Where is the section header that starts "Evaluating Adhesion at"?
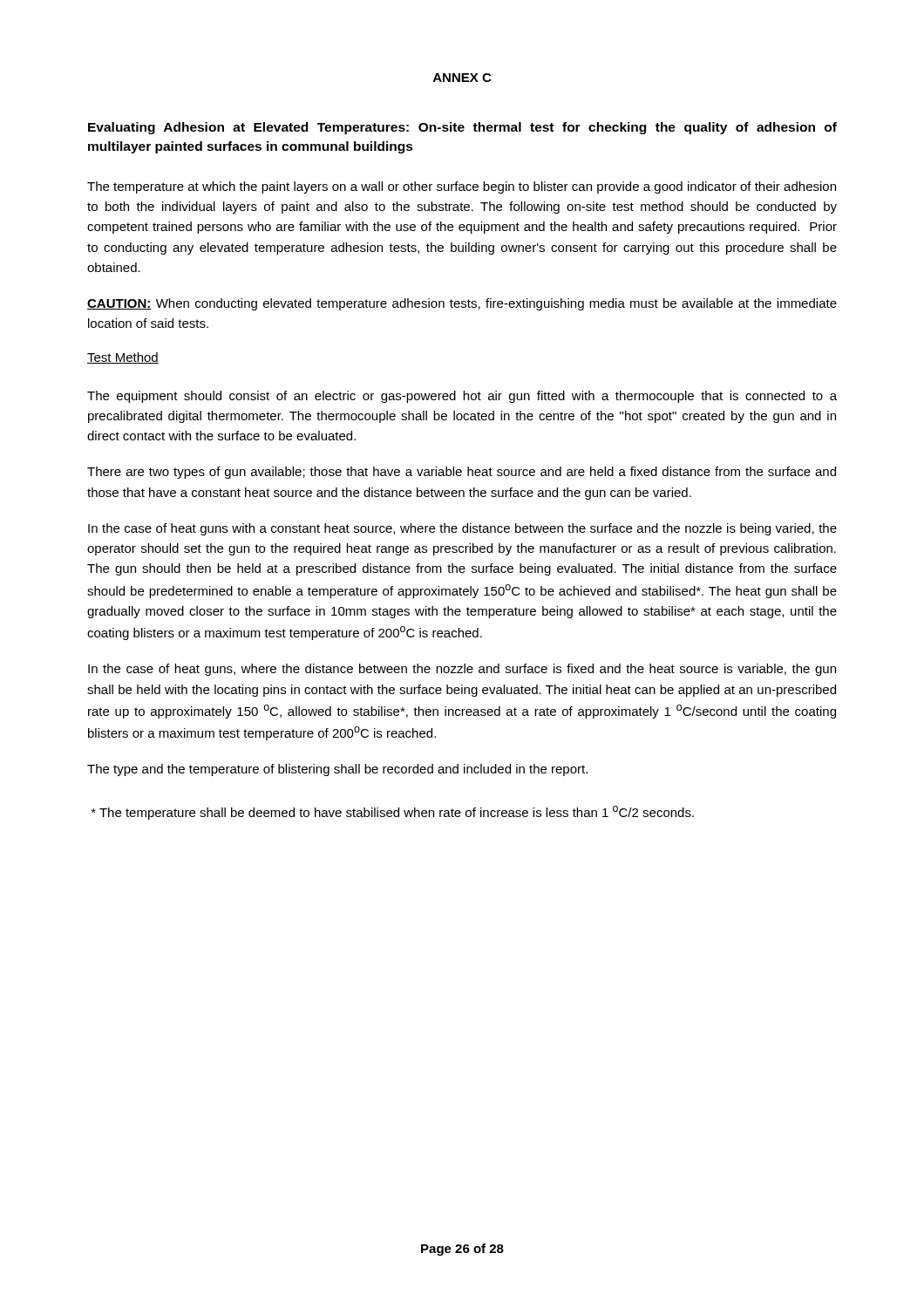 (462, 137)
